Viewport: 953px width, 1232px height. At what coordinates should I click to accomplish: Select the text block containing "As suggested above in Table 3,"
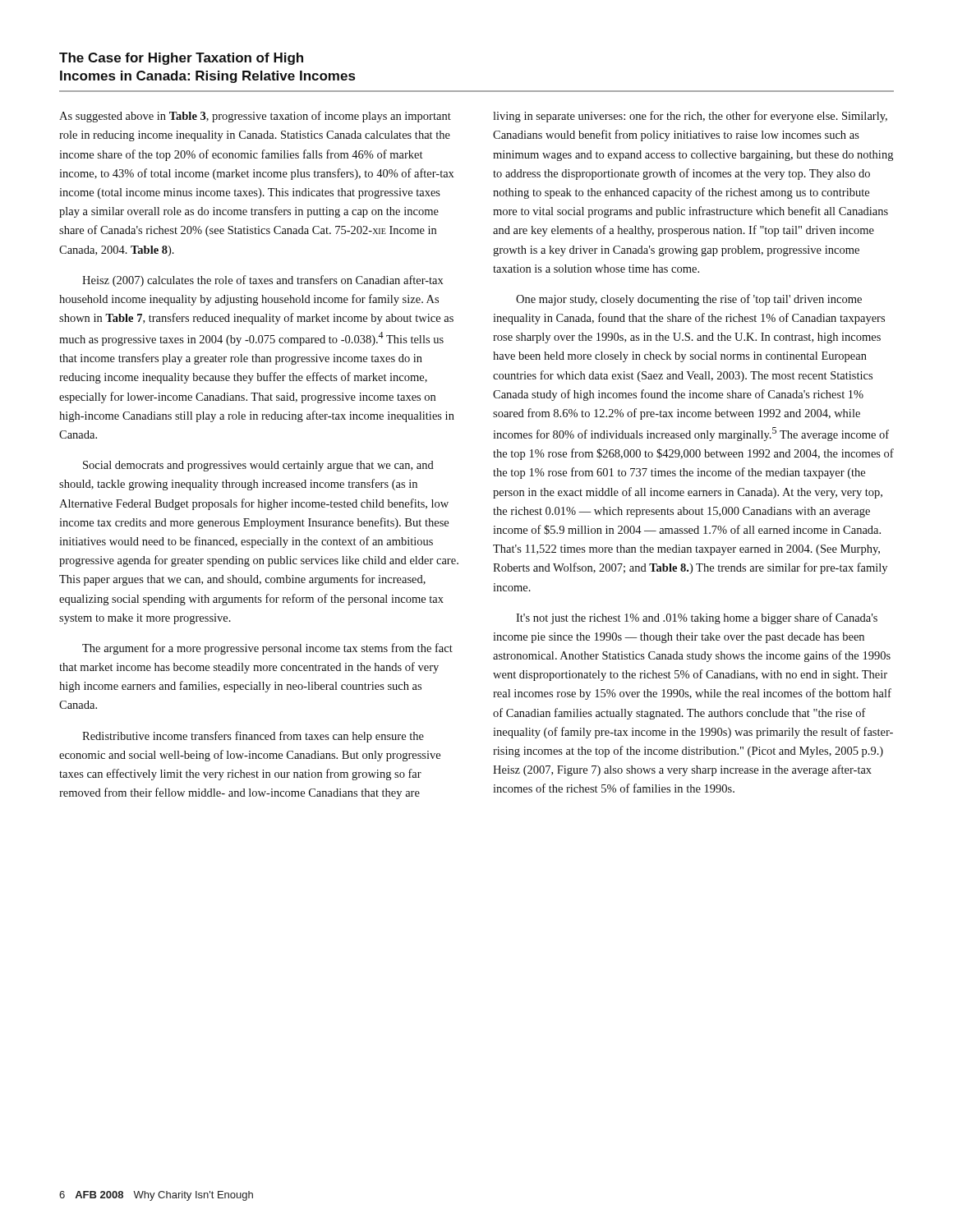(260, 183)
